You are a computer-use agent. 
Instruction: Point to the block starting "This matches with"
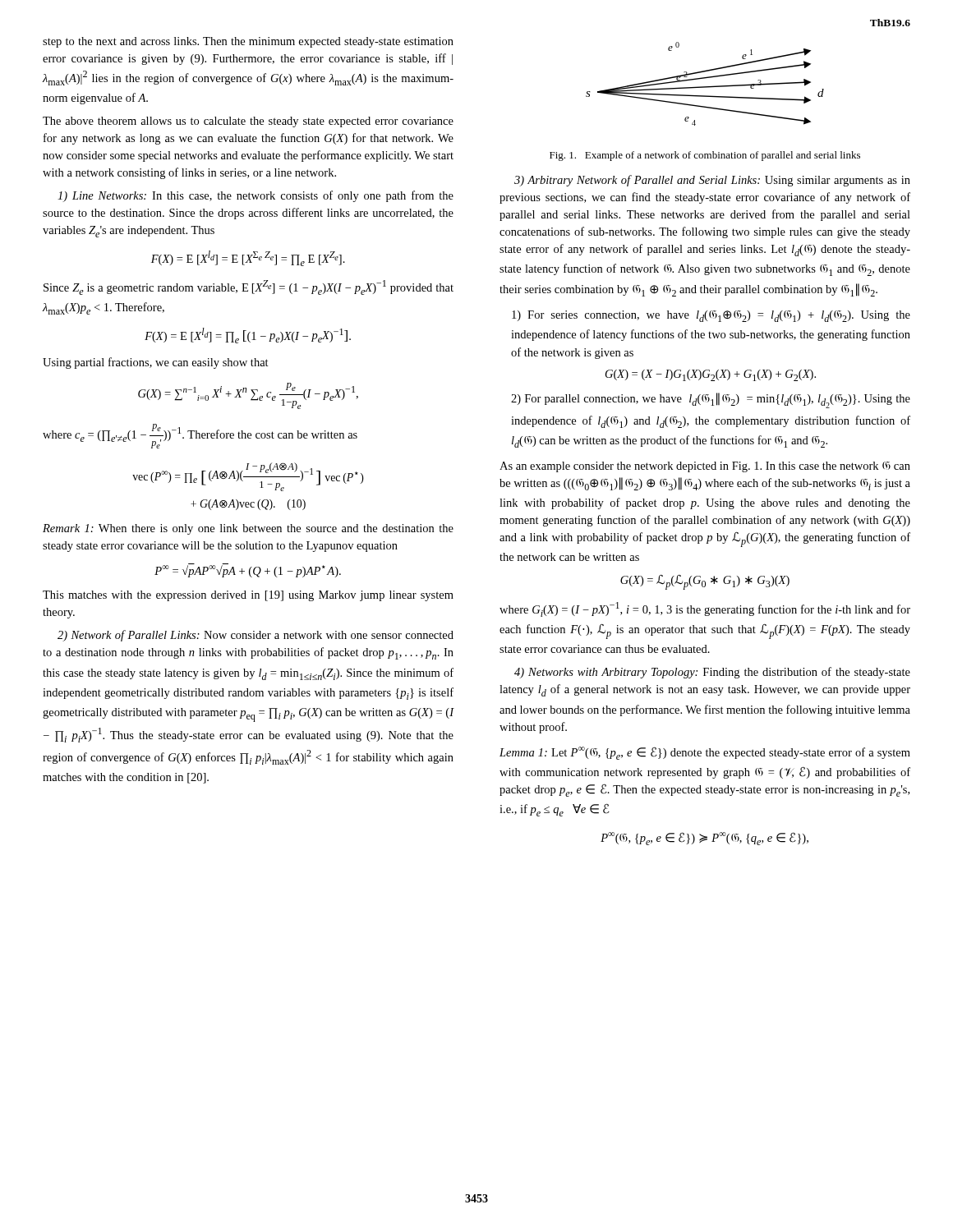pyautogui.click(x=248, y=604)
